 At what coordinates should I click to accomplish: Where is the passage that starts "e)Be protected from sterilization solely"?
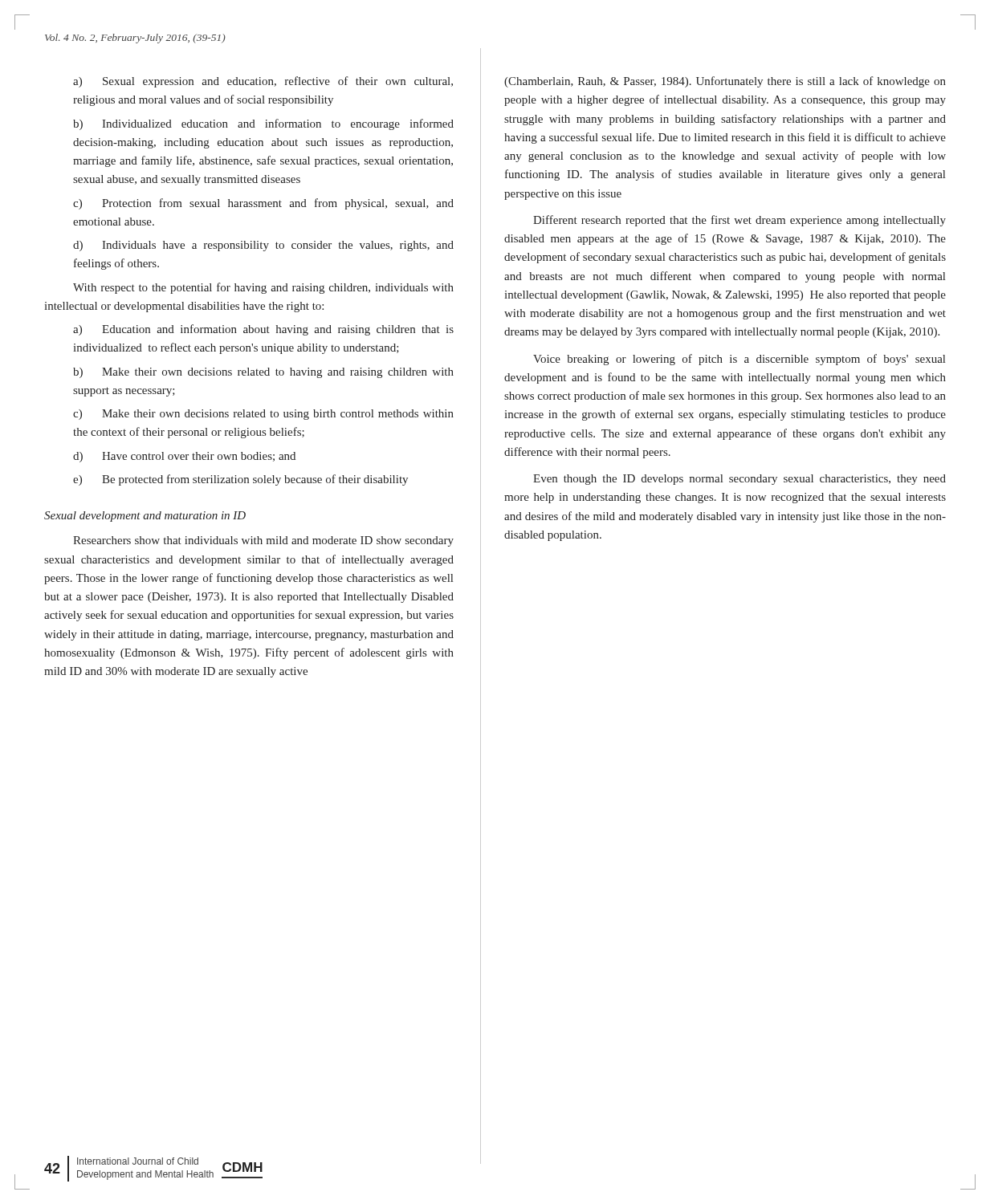(x=249, y=479)
